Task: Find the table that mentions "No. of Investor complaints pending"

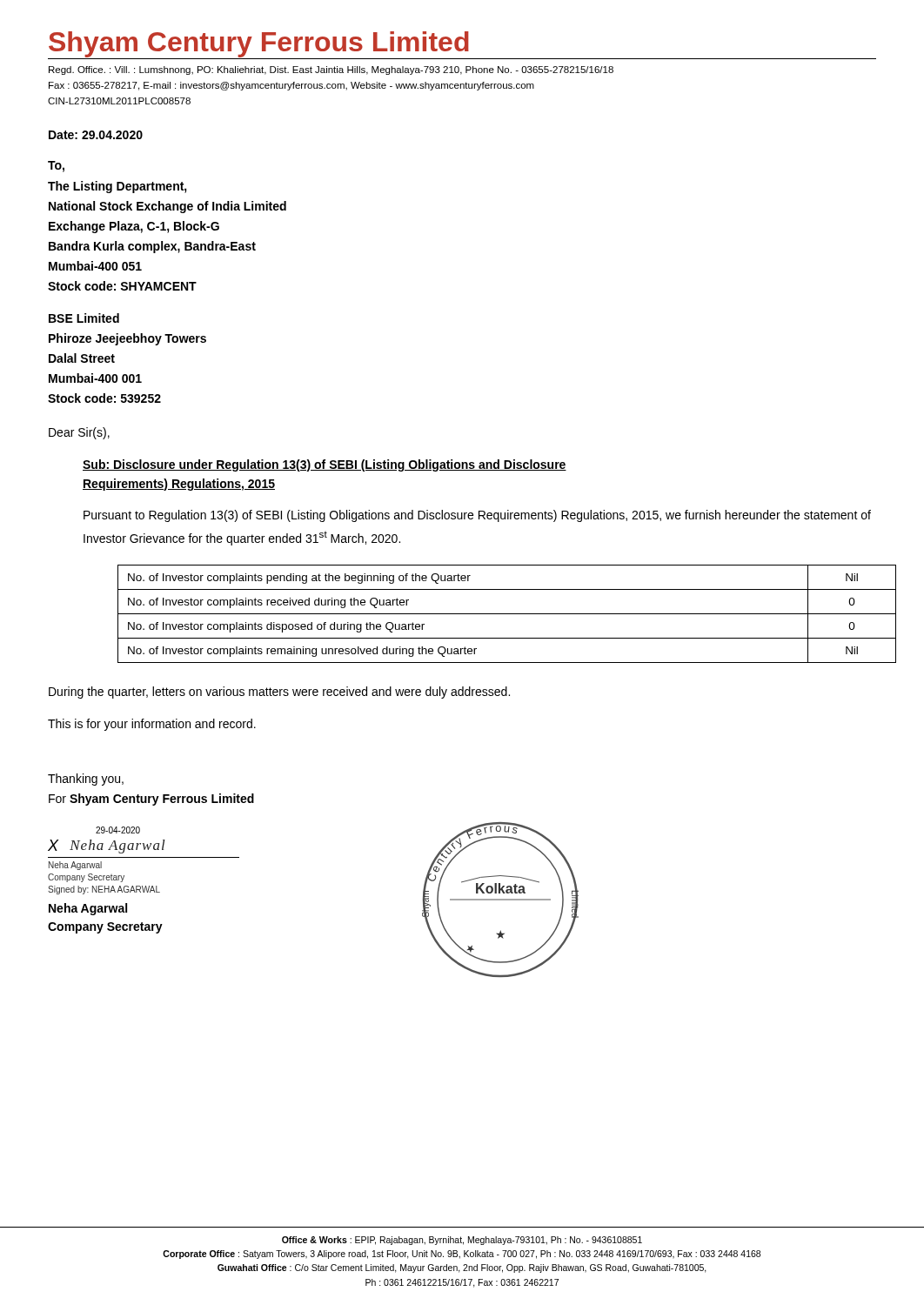Action: click(479, 614)
